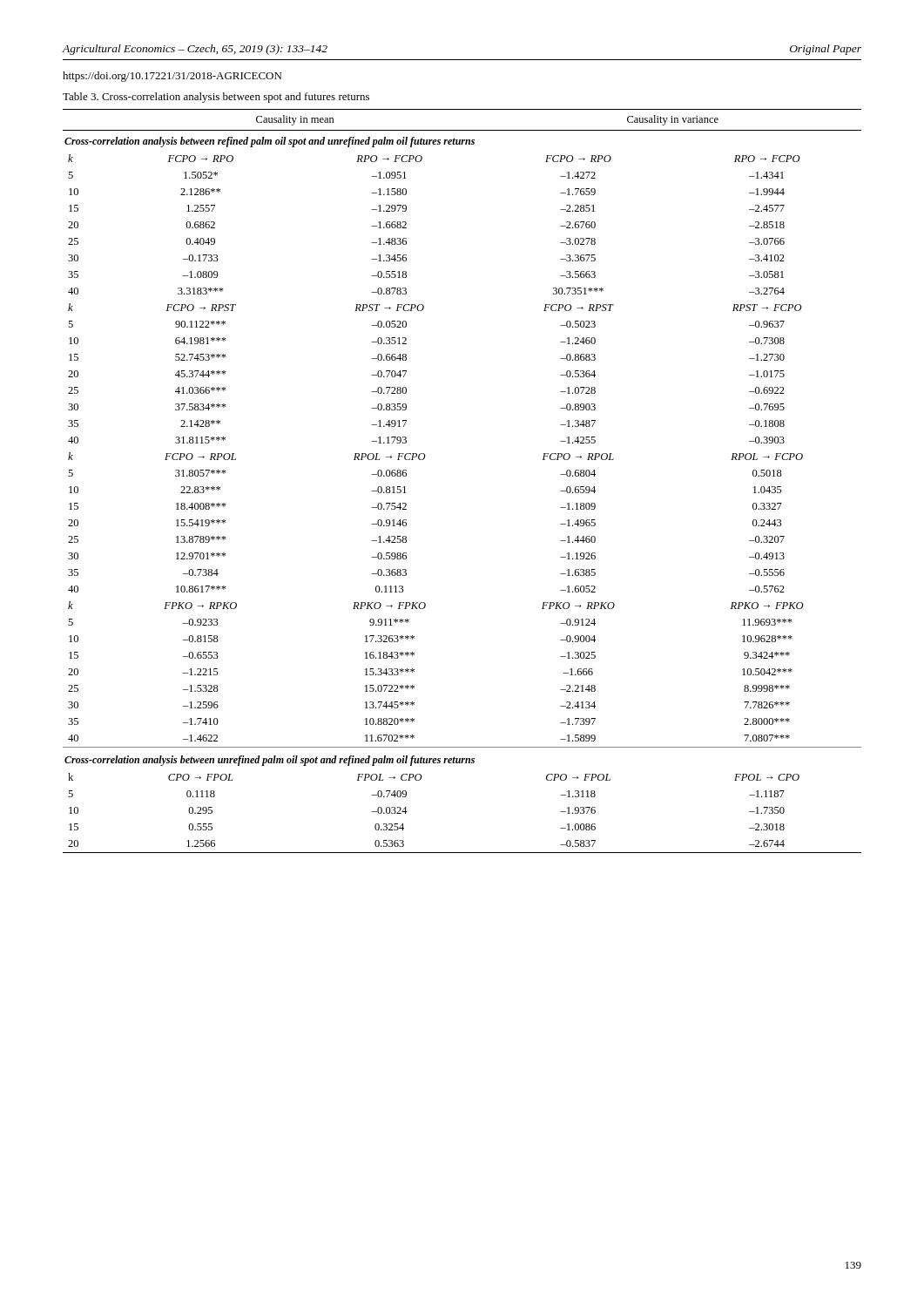Where is the caption that starts "Table 3. Cross-correlation analysis"?
The image size is (924, 1307).
coord(216,96)
